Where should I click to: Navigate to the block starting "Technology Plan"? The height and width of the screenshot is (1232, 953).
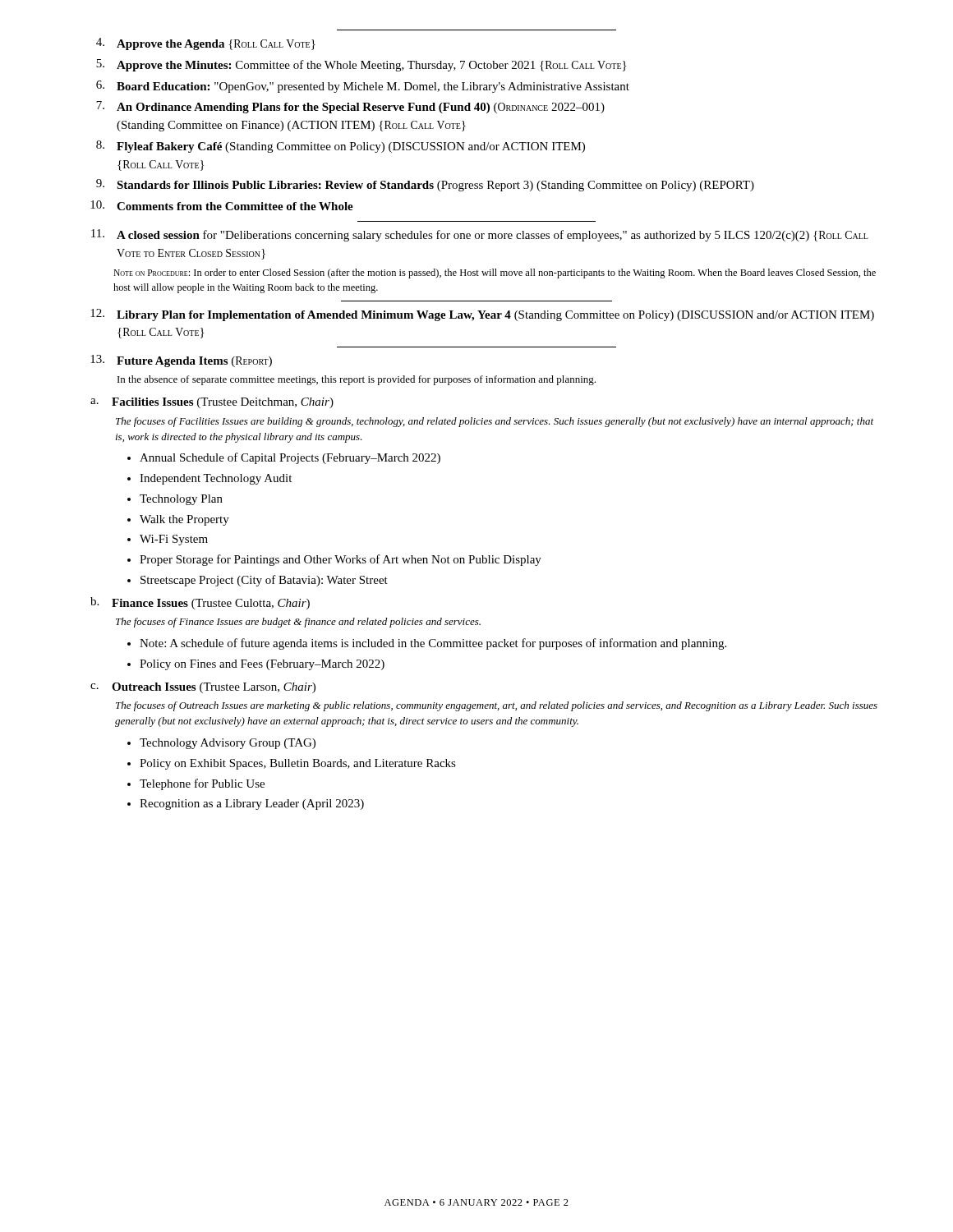[x=181, y=498]
